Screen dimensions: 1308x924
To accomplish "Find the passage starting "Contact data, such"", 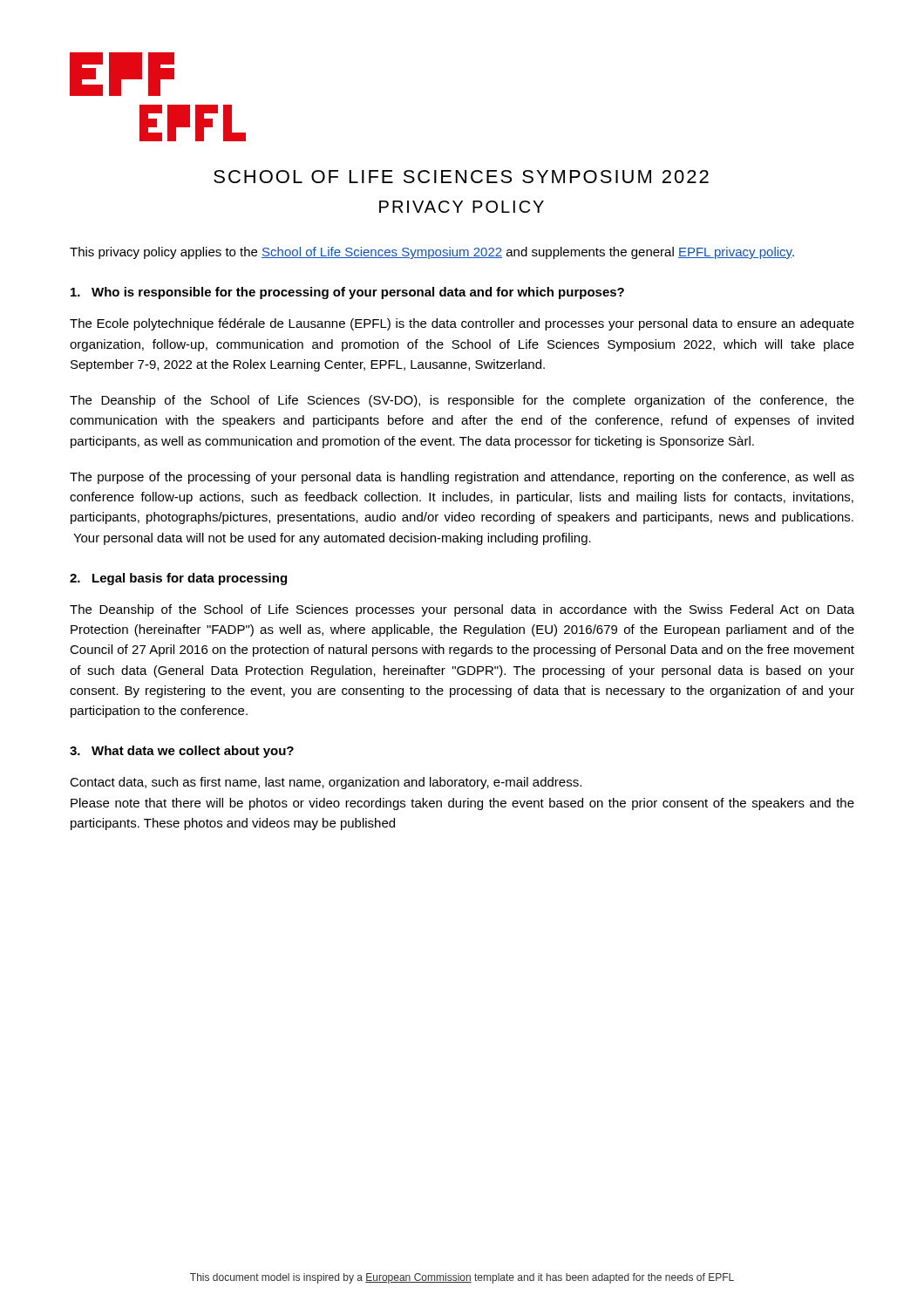I will tap(462, 802).
